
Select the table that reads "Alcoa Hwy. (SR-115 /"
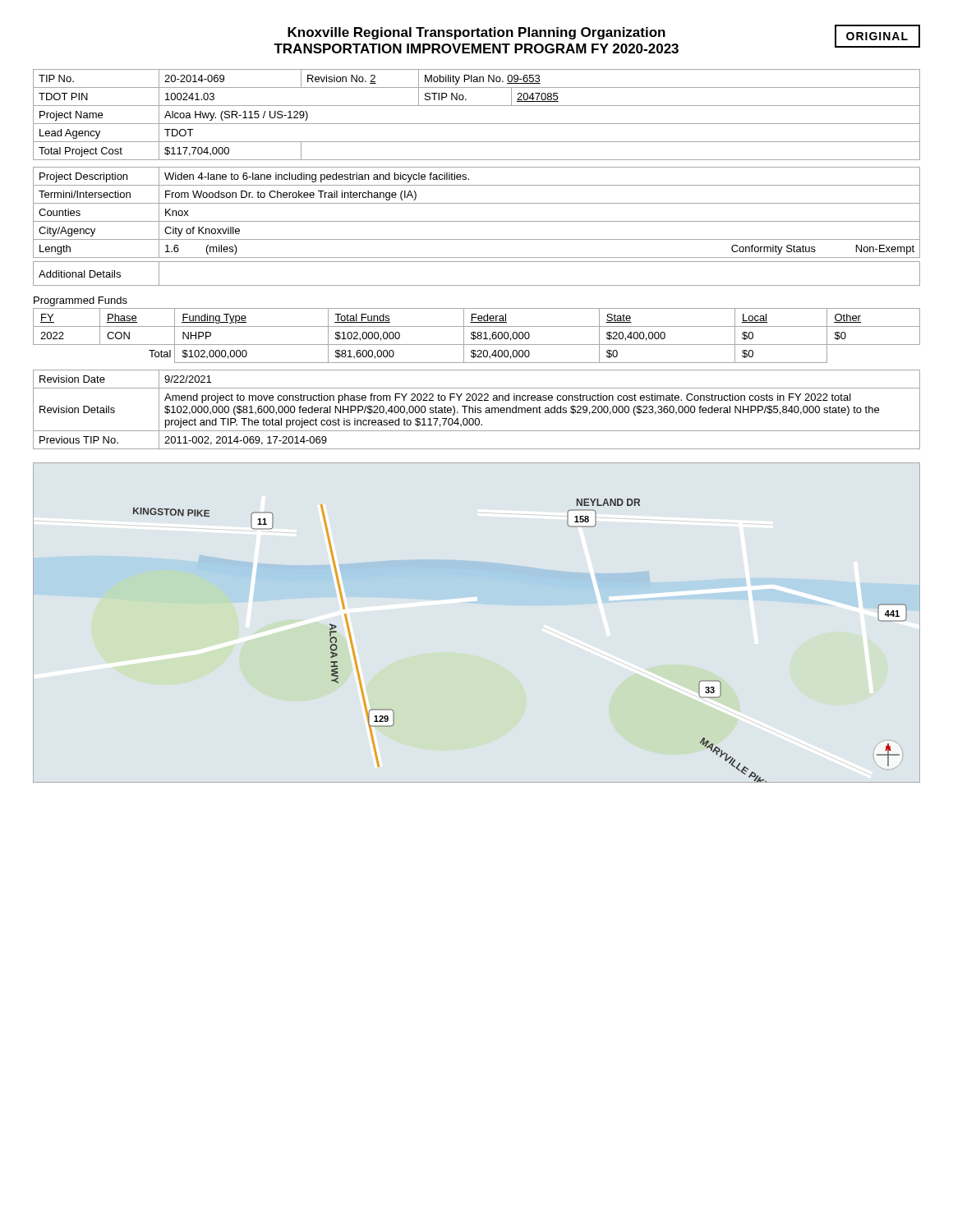[476, 115]
